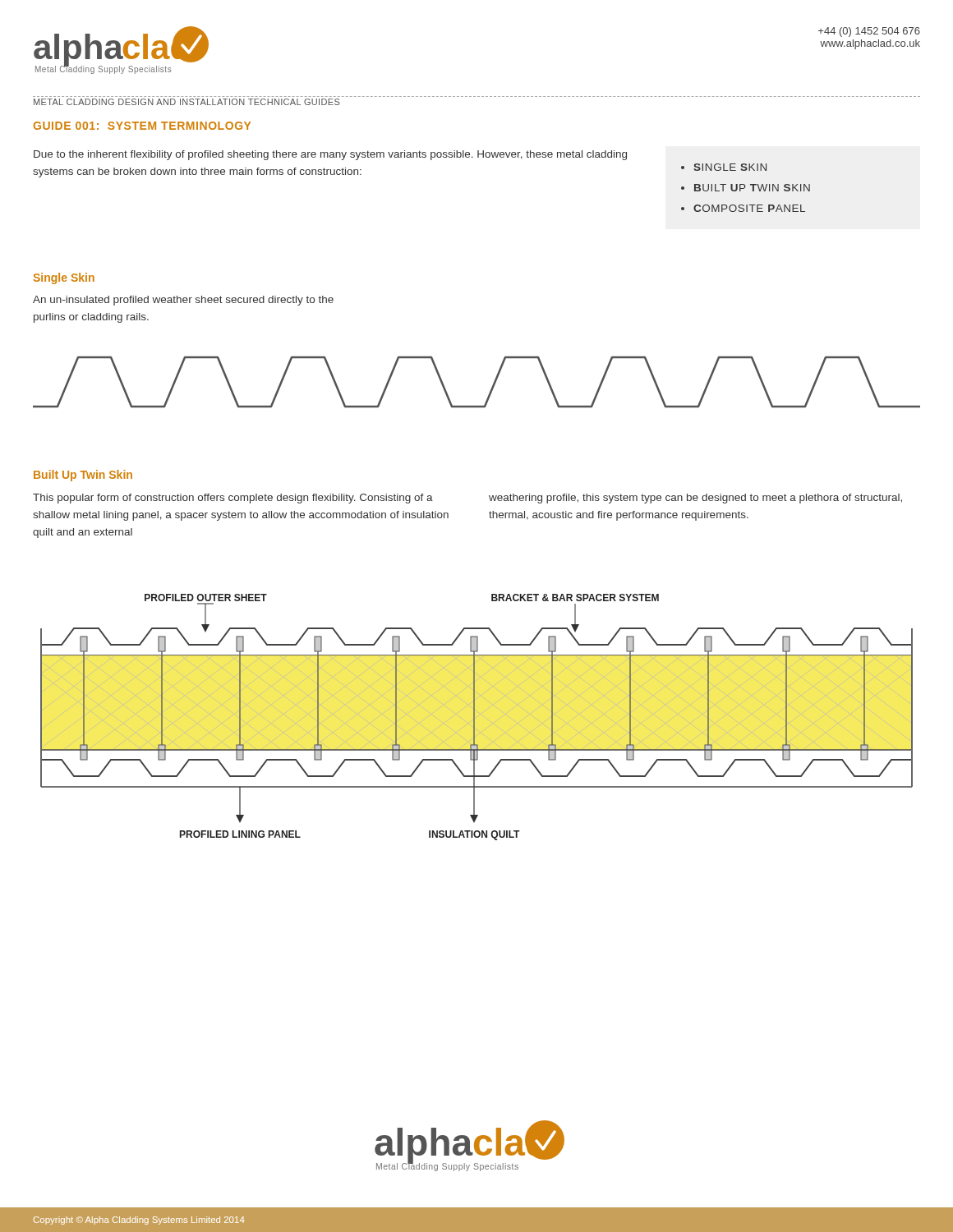
Task: Locate the text "Single Skin"
Action: [64, 278]
